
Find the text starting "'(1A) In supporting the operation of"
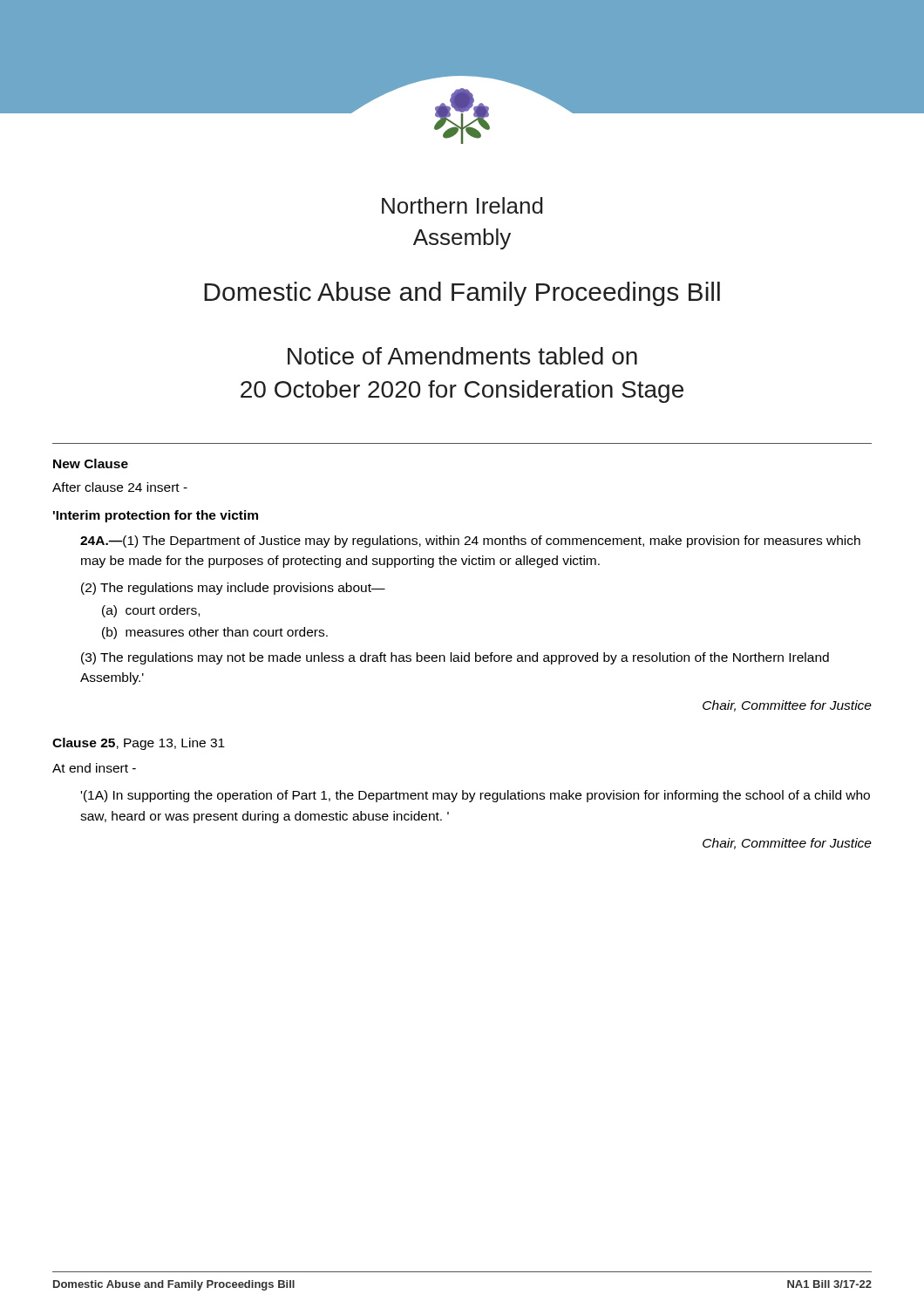[x=475, y=805]
